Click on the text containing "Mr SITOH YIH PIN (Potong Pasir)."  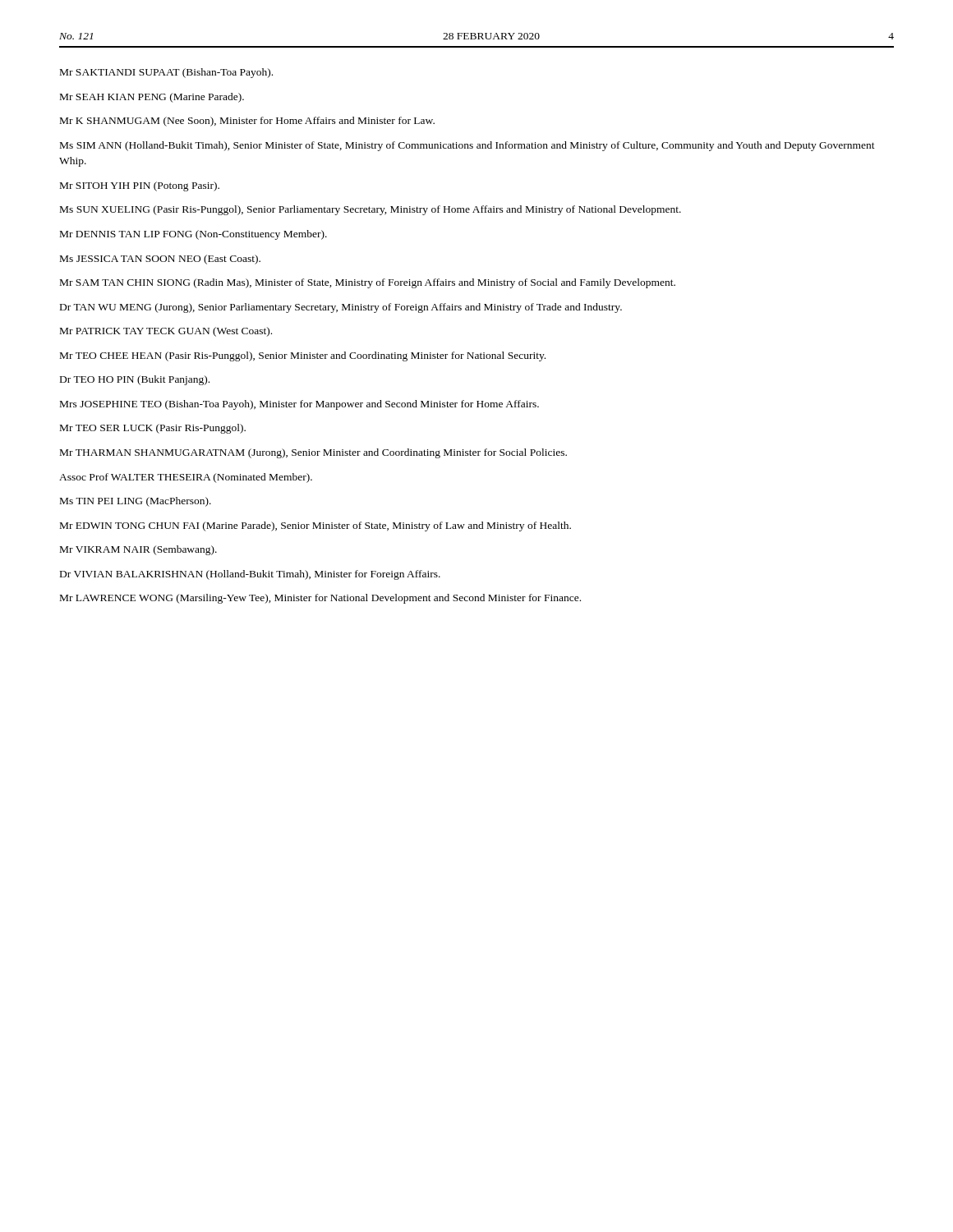pyautogui.click(x=140, y=185)
